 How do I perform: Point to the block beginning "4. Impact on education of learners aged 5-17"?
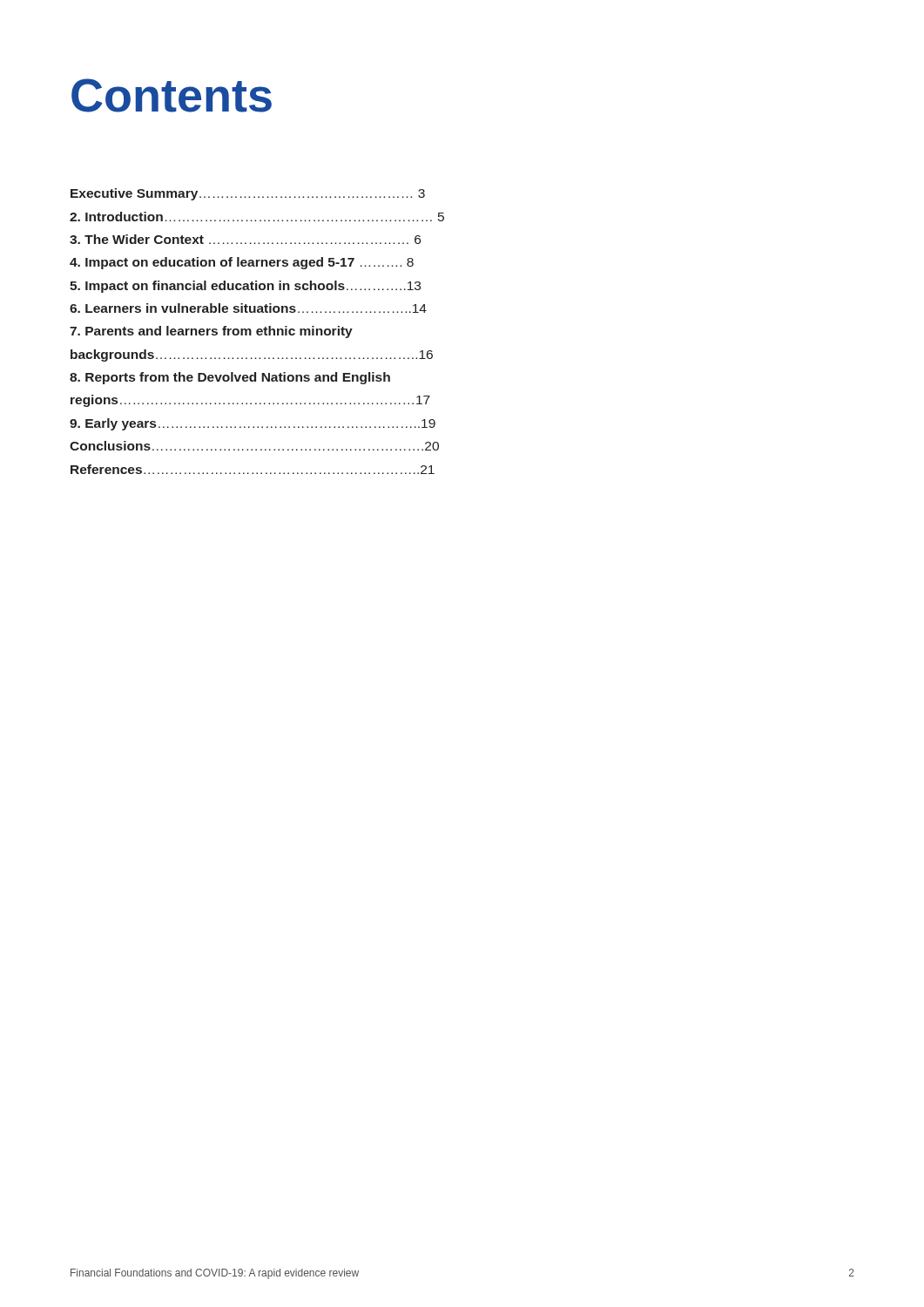[x=242, y=262]
